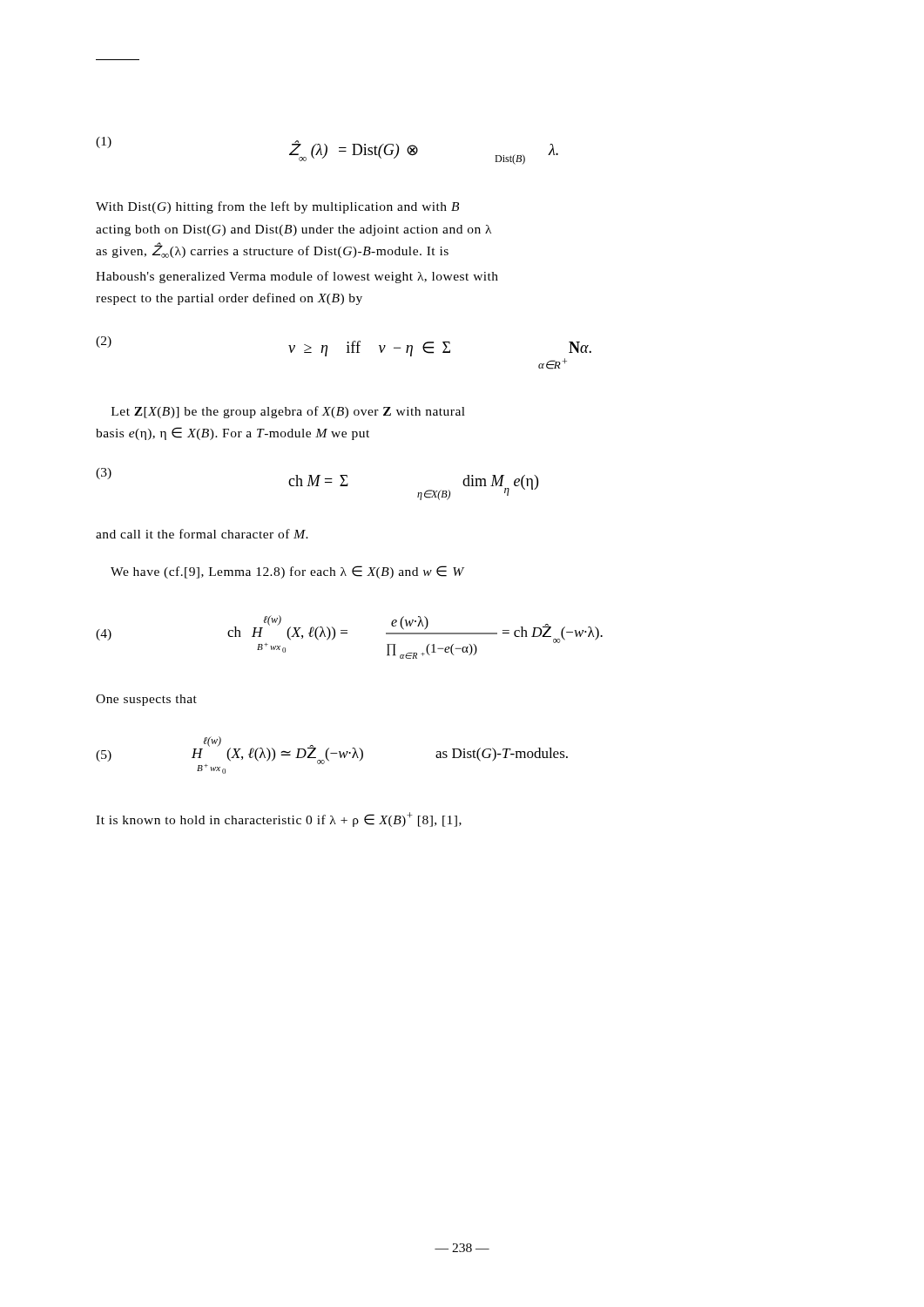Point to the formula beginning "(4) ch H ℓ(w)"
This screenshot has width=924, height=1307.
tap(471, 633)
